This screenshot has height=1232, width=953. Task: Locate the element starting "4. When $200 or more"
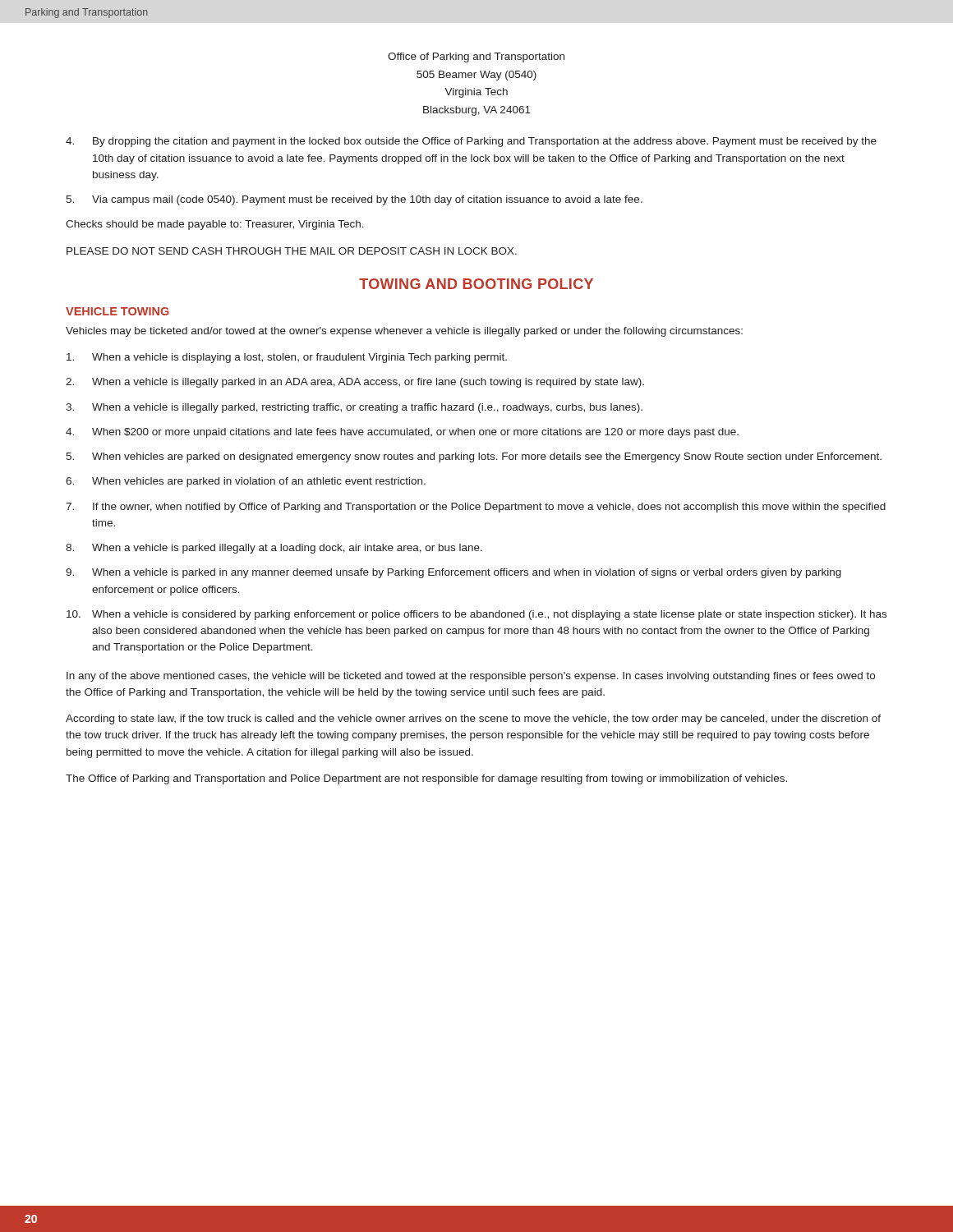(476, 432)
